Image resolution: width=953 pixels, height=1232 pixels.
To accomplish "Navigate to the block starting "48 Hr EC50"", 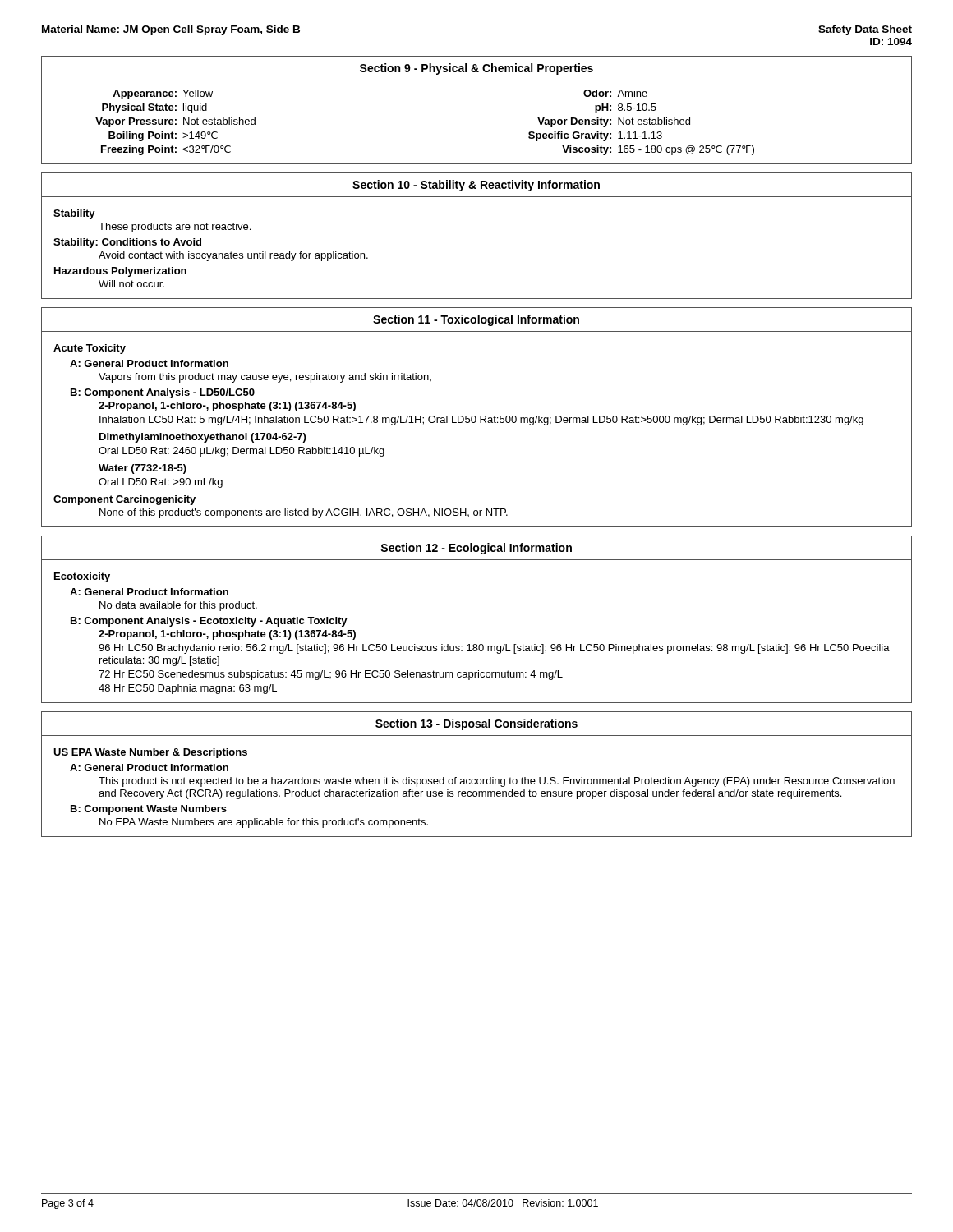I will [x=188, y=688].
